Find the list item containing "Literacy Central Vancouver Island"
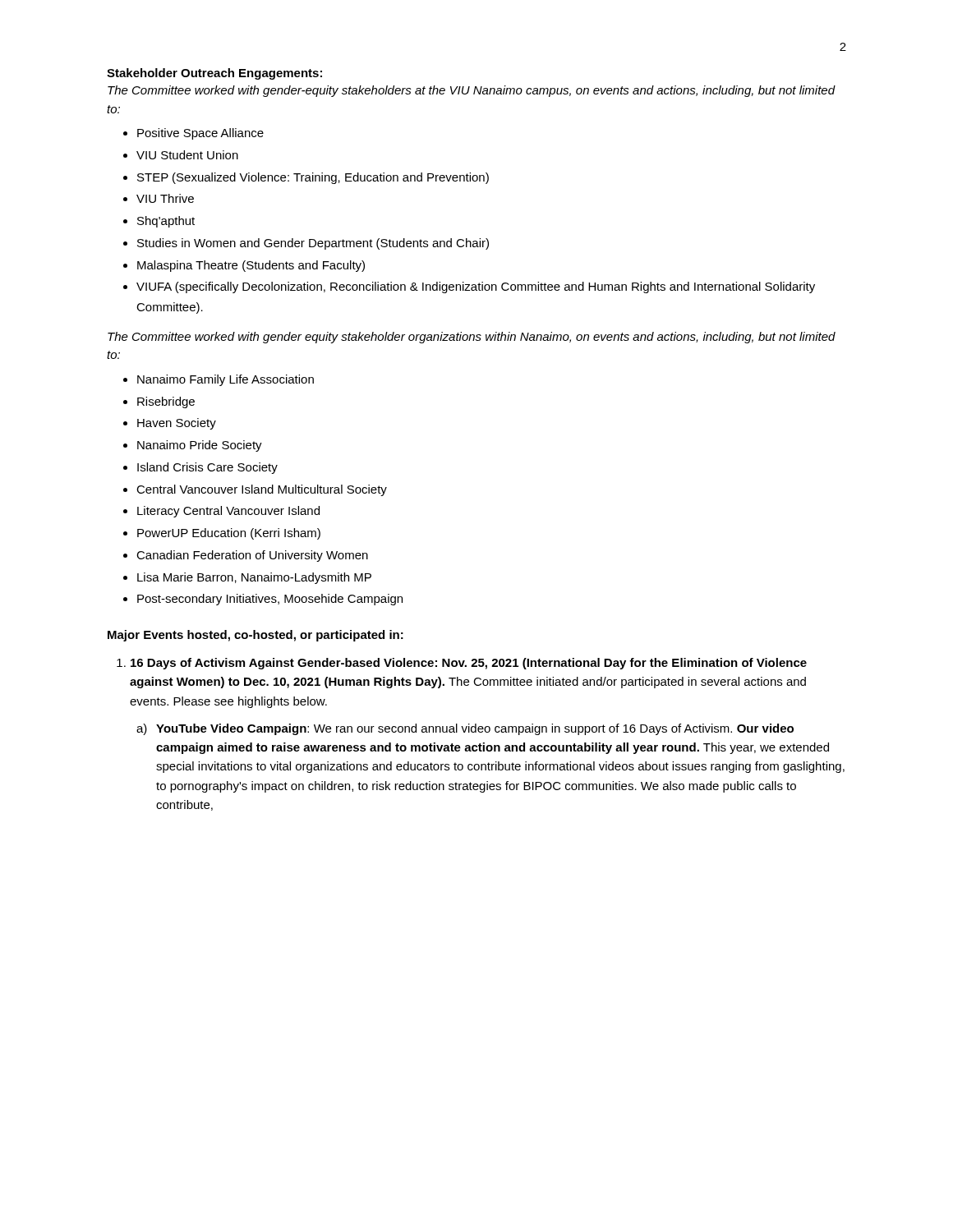953x1232 pixels. (x=228, y=511)
